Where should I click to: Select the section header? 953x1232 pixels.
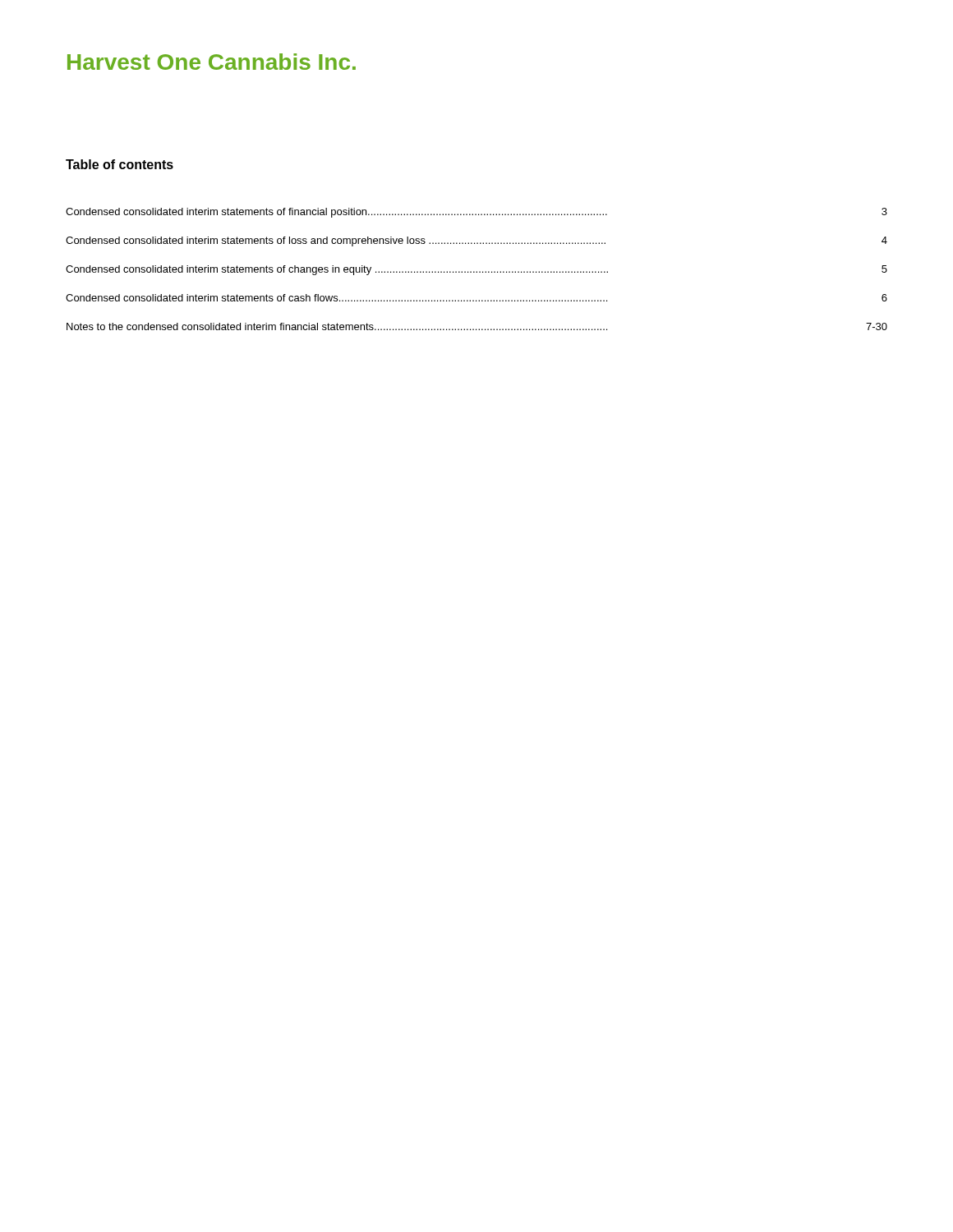coord(120,165)
